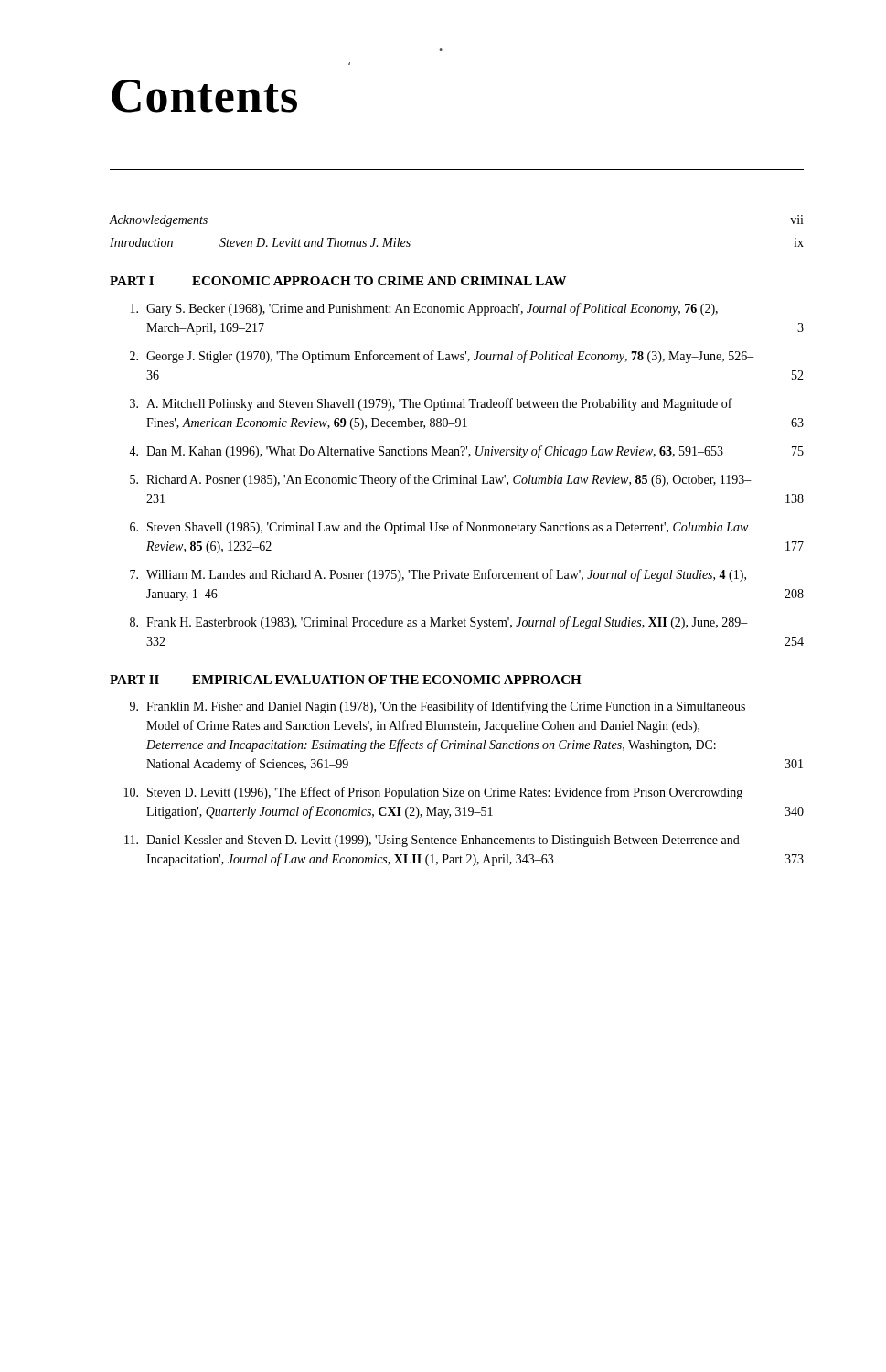Point to the section header beginning "PART I ECONOMIC APPROACH"
Screen dimensions: 1372x886
click(x=338, y=281)
